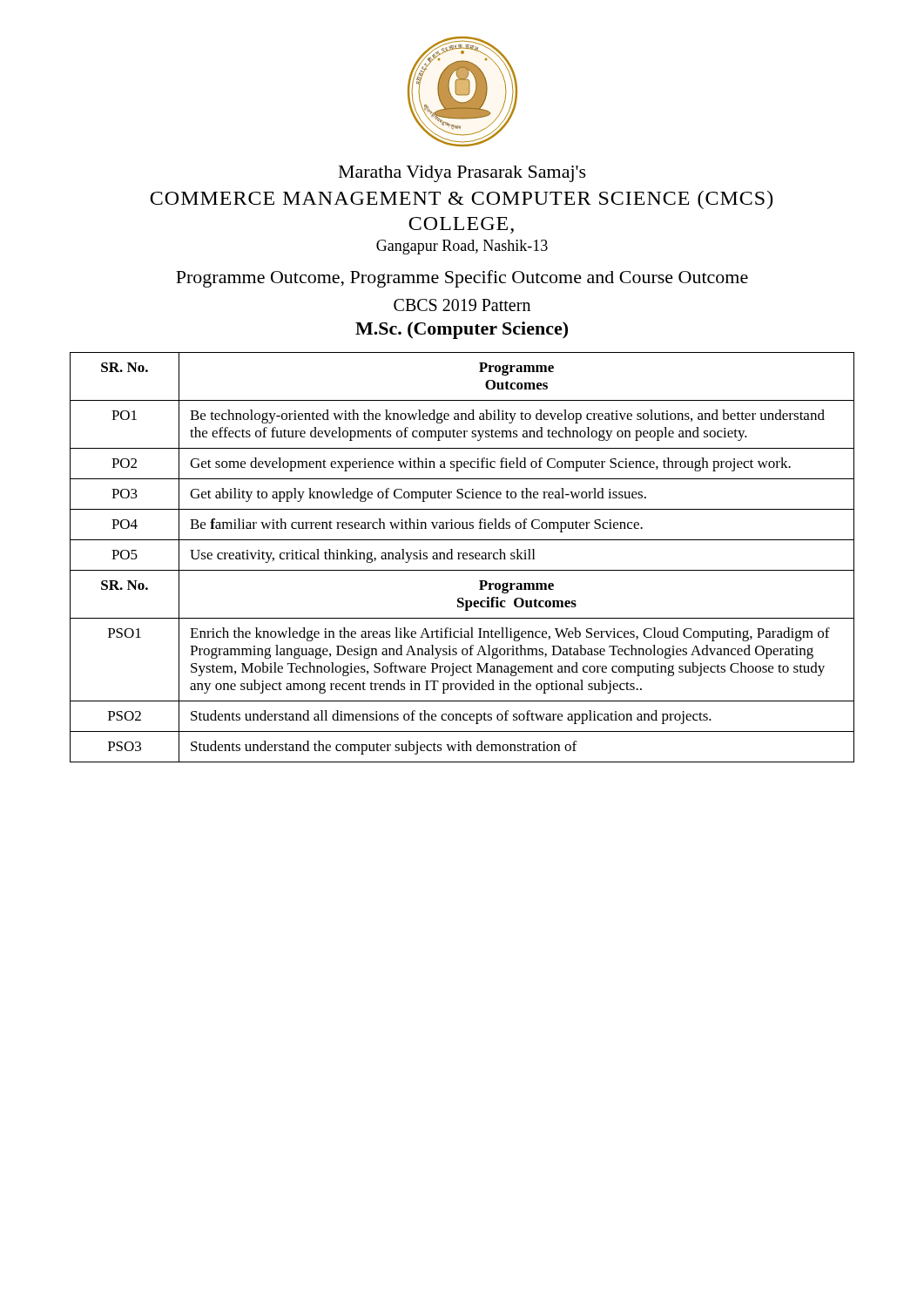This screenshot has width=924, height=1307.
Task: Click on the region starting "Programme Outcome, Programme Specific Outcome and"
Action: coord(462,277)
